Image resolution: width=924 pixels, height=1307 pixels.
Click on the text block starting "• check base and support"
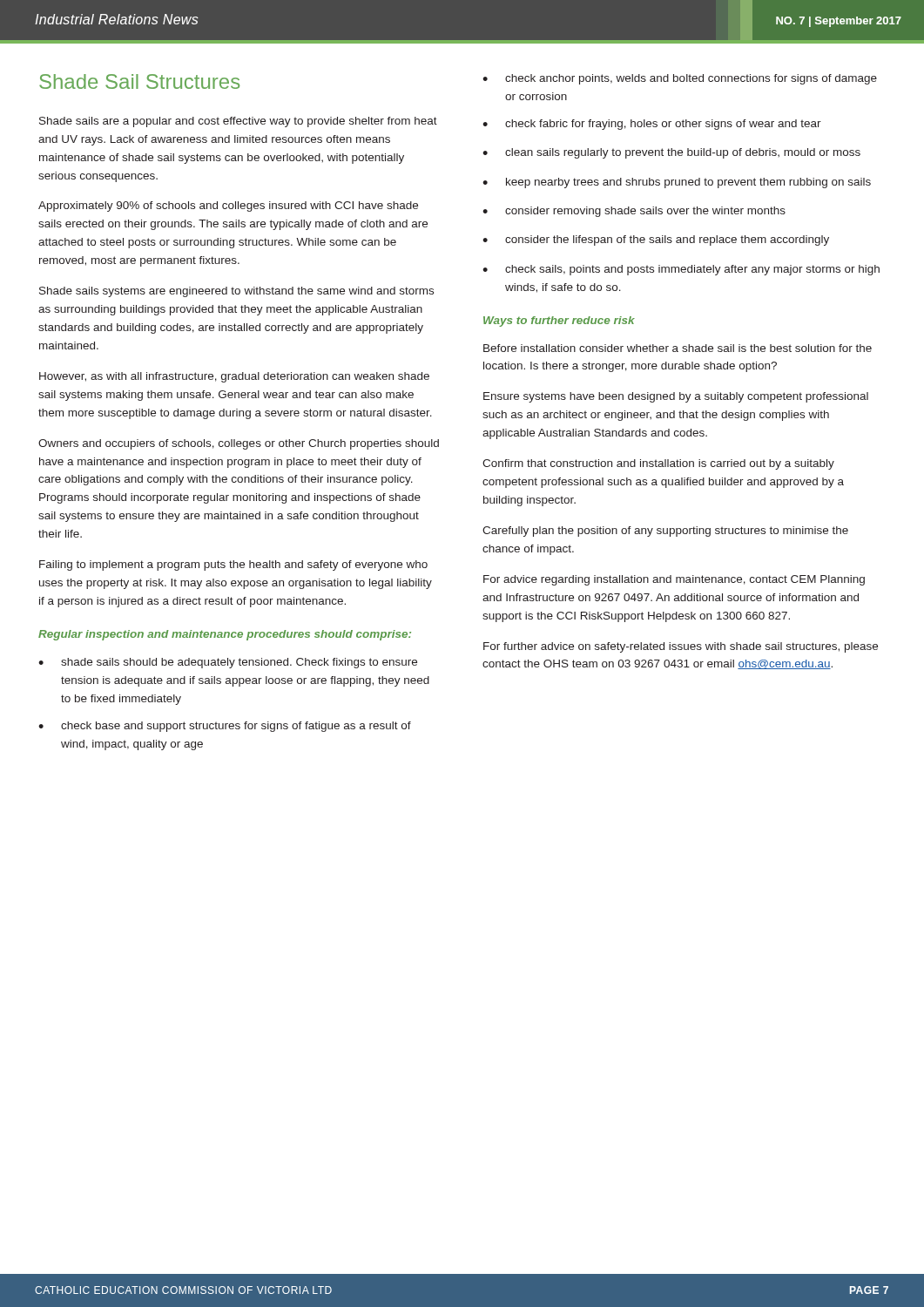240,735
